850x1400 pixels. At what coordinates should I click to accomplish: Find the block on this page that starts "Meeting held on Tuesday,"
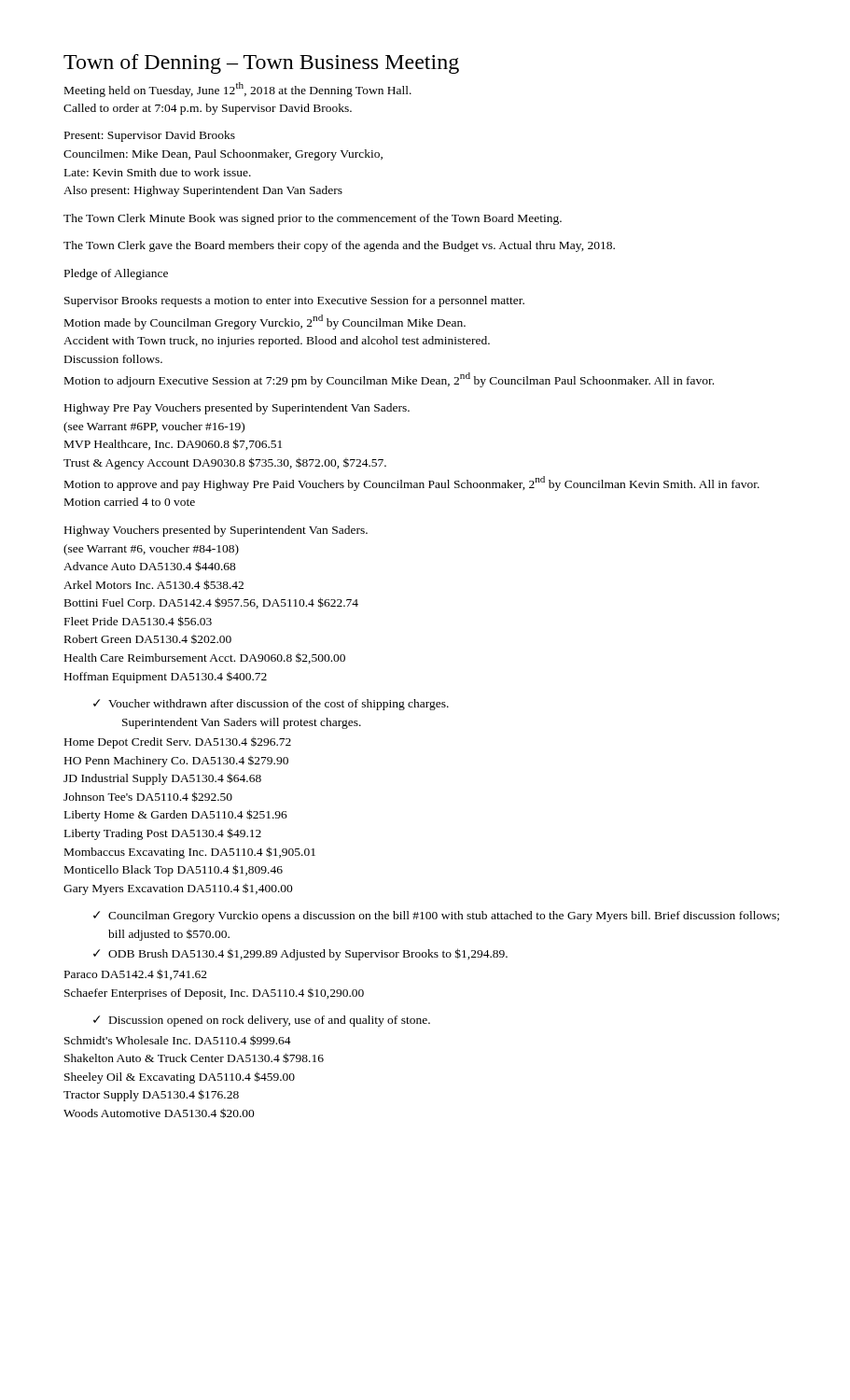point(238,97)
